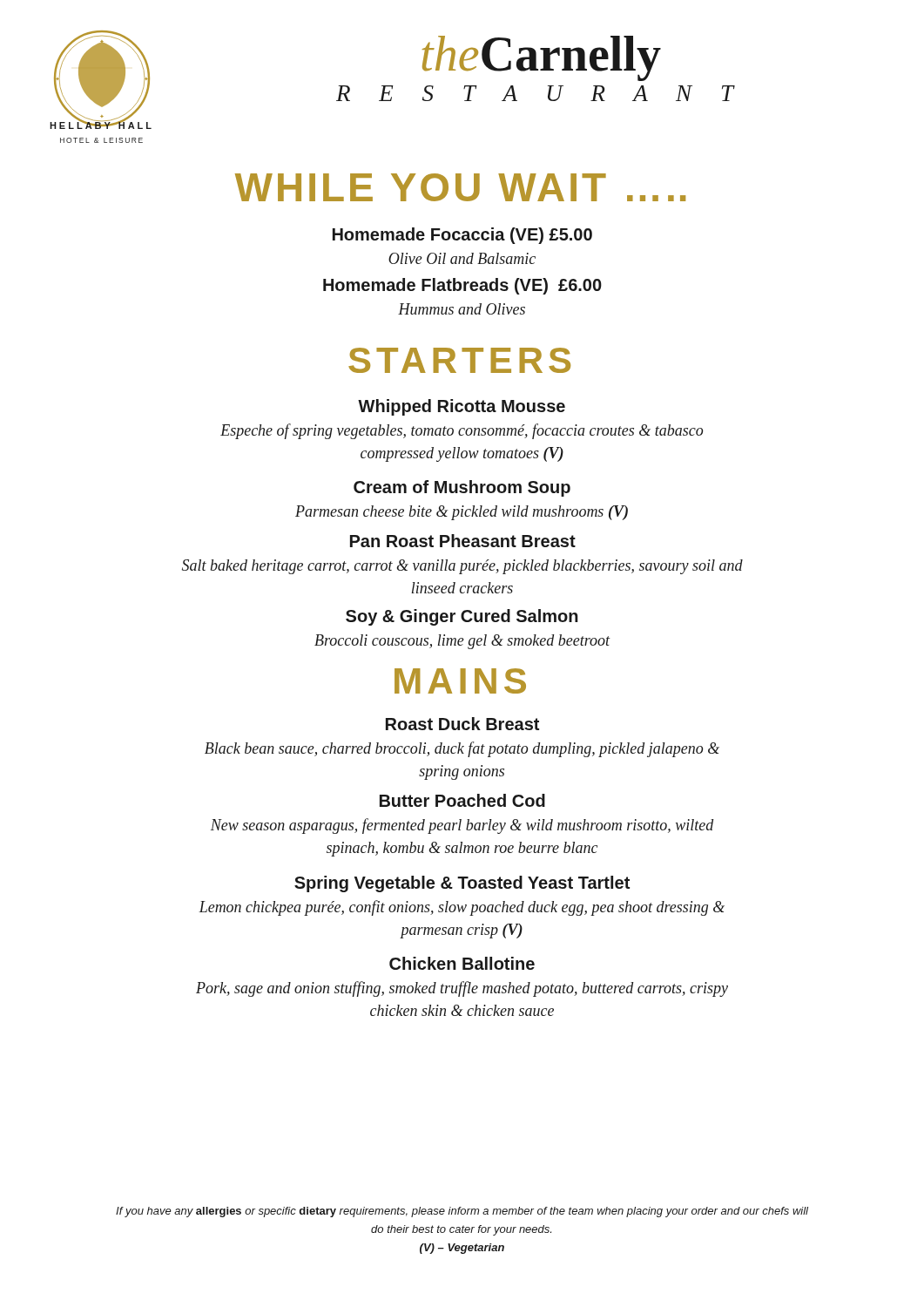Click on the element starting "Butter Poached Cod New season asparagus, fermented pearl"
Image resolution: width=924 pixels, height=1307 pixels.
click(x=462, y=825)
